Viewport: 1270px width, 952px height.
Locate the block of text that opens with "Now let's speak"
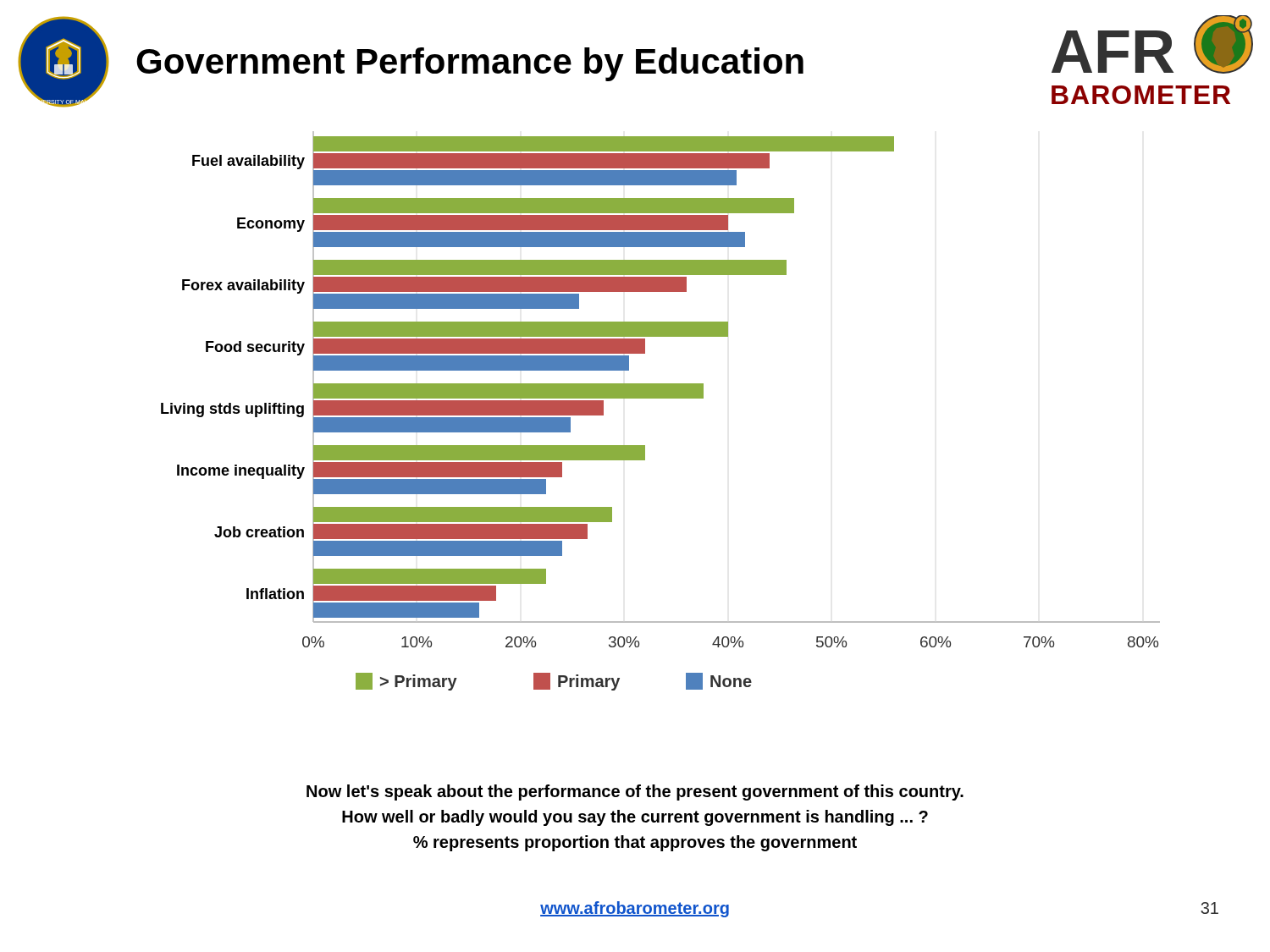click(x=635, y=817)
